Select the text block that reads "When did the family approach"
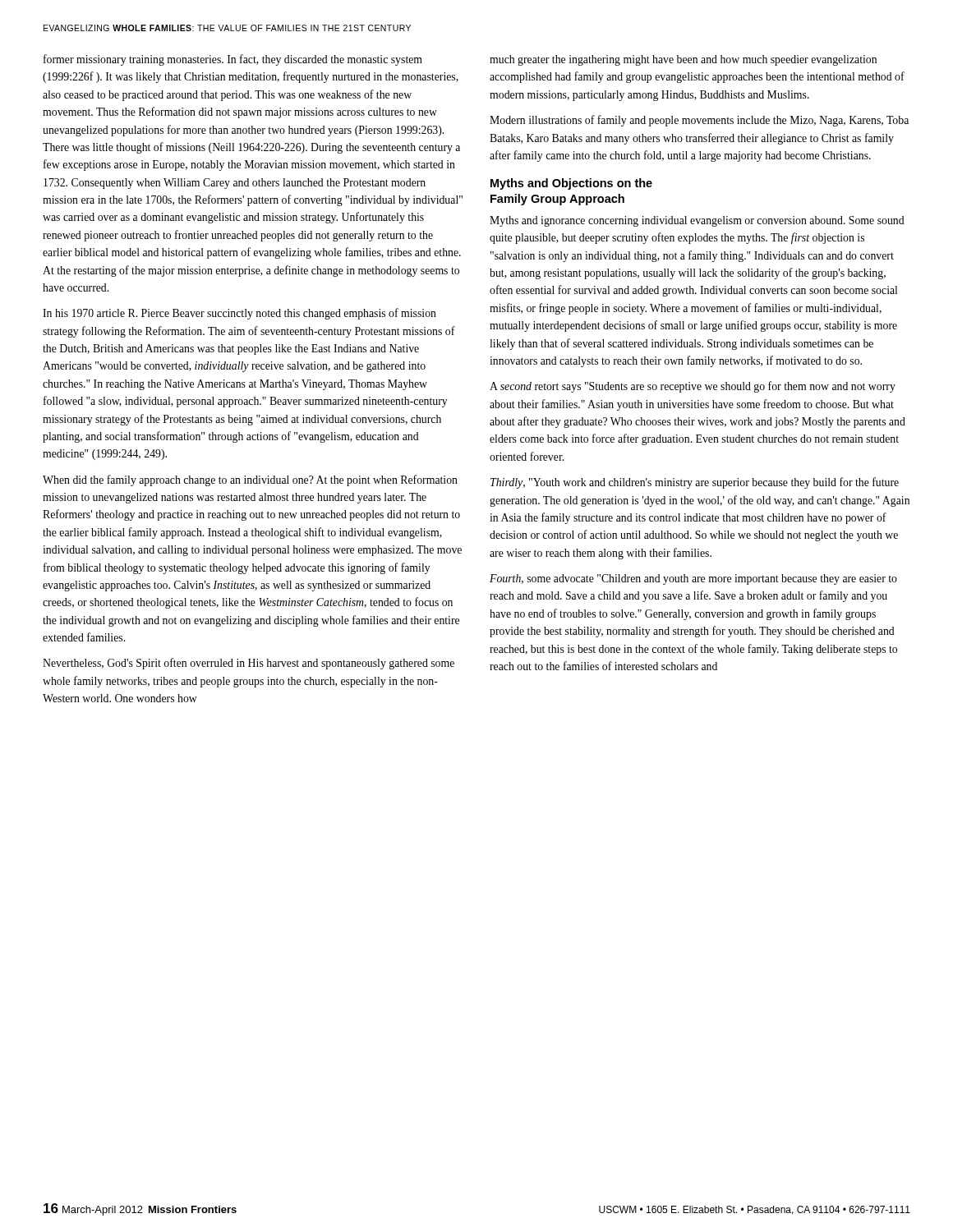This screenshot has width=953, height=1232. [252, 559]
